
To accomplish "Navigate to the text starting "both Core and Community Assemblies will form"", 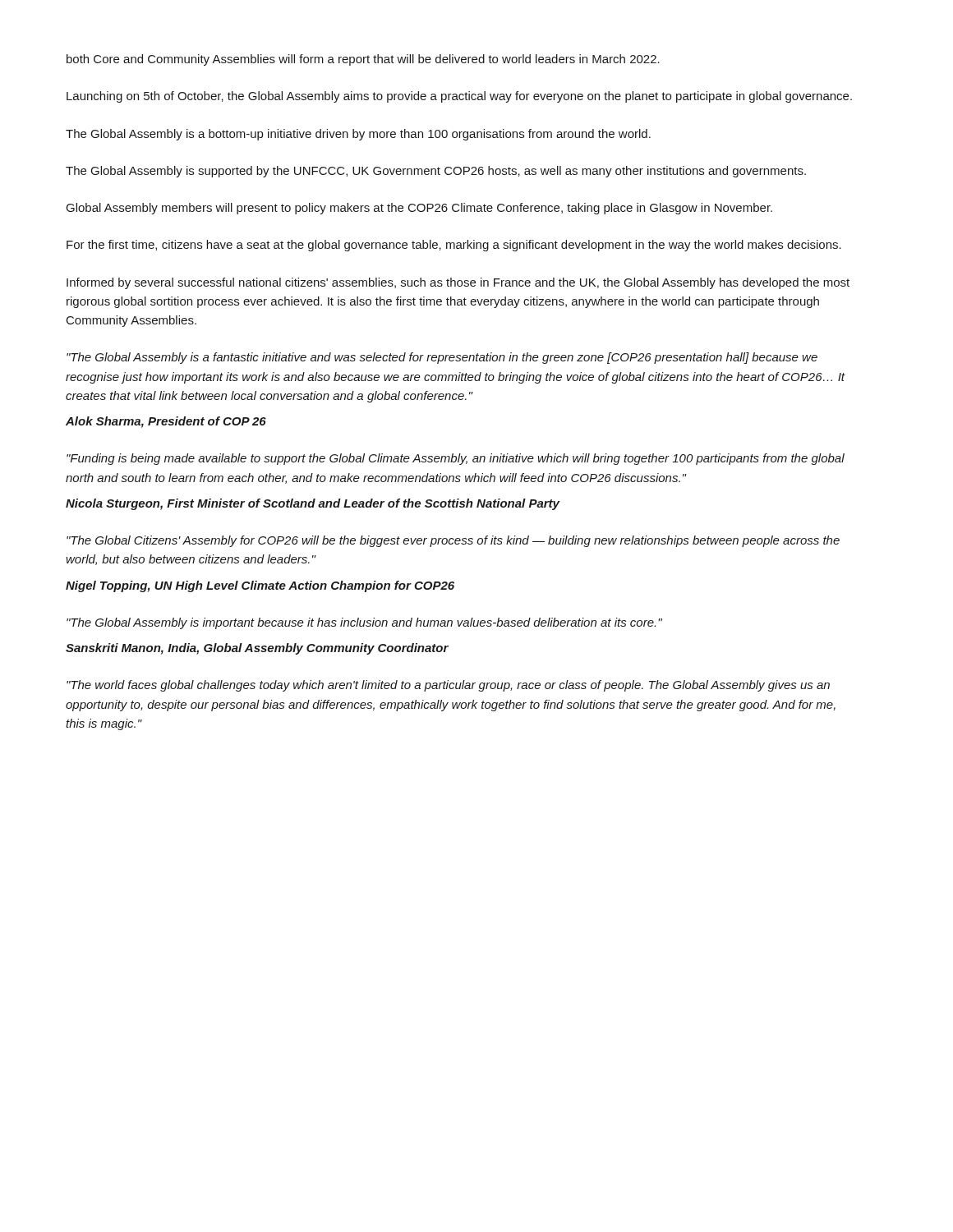I will [x=363, y=59].
